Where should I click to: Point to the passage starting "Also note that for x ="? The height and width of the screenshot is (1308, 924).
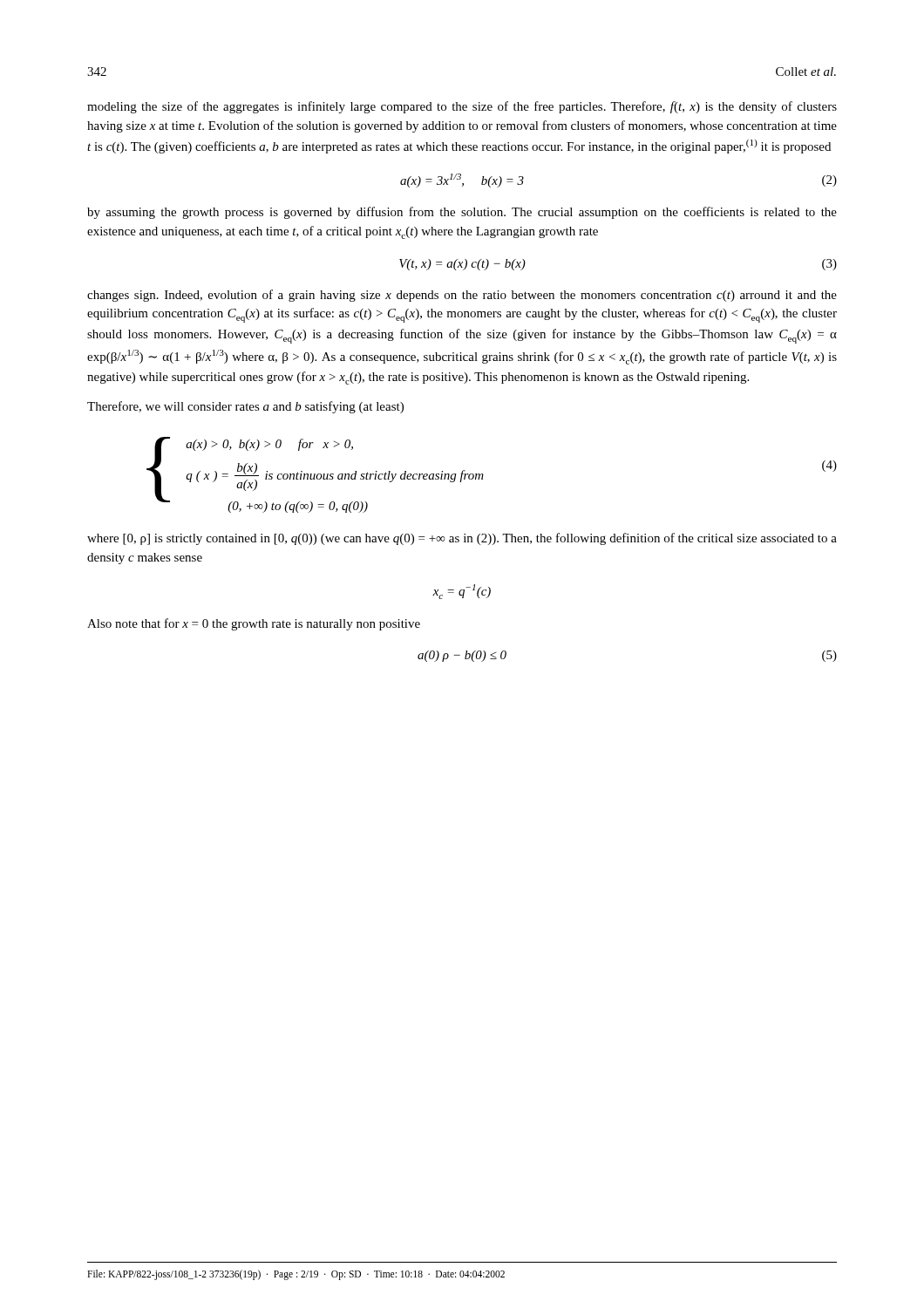click(254, 624)
